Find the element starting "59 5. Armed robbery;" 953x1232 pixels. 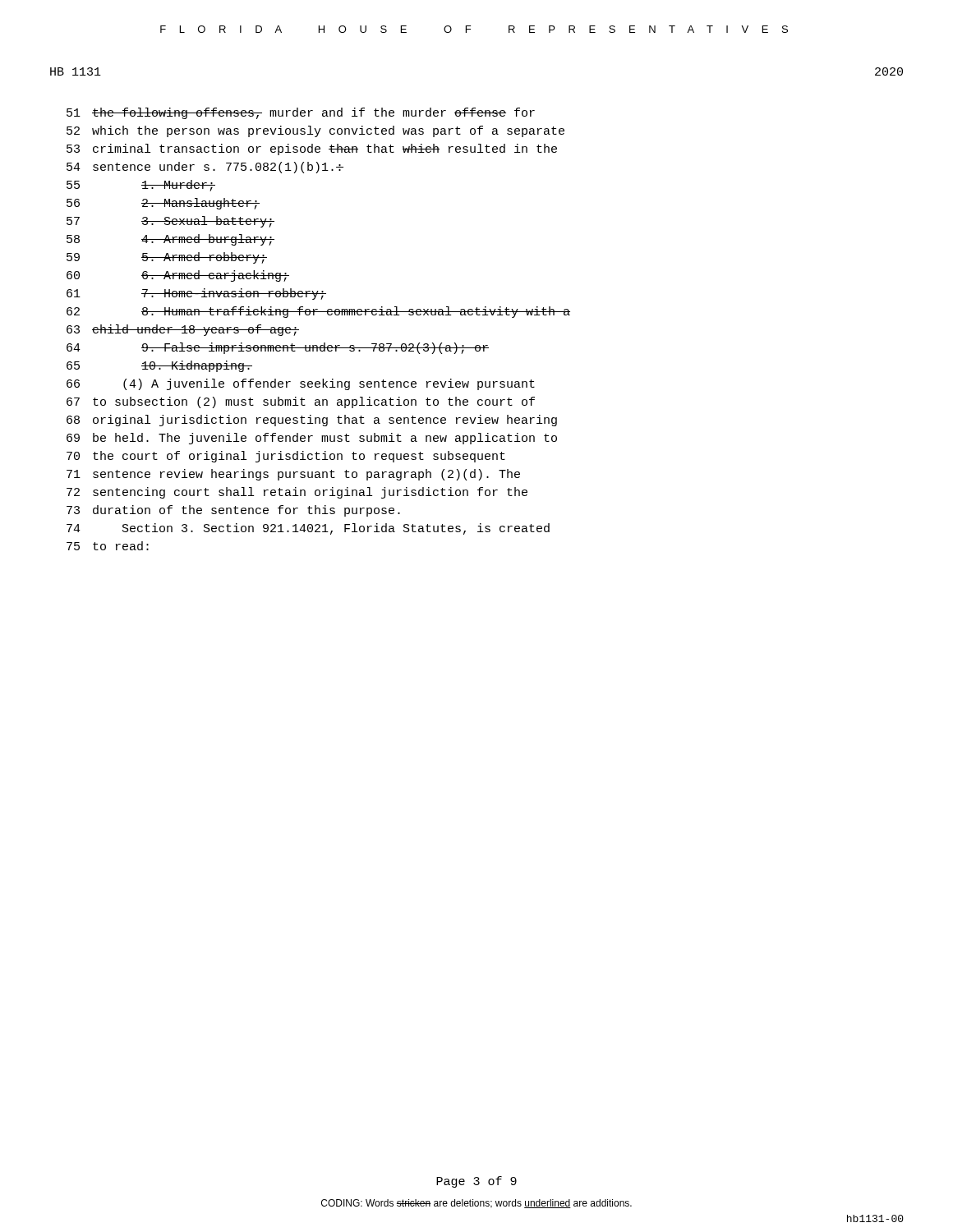click(167, 258)
